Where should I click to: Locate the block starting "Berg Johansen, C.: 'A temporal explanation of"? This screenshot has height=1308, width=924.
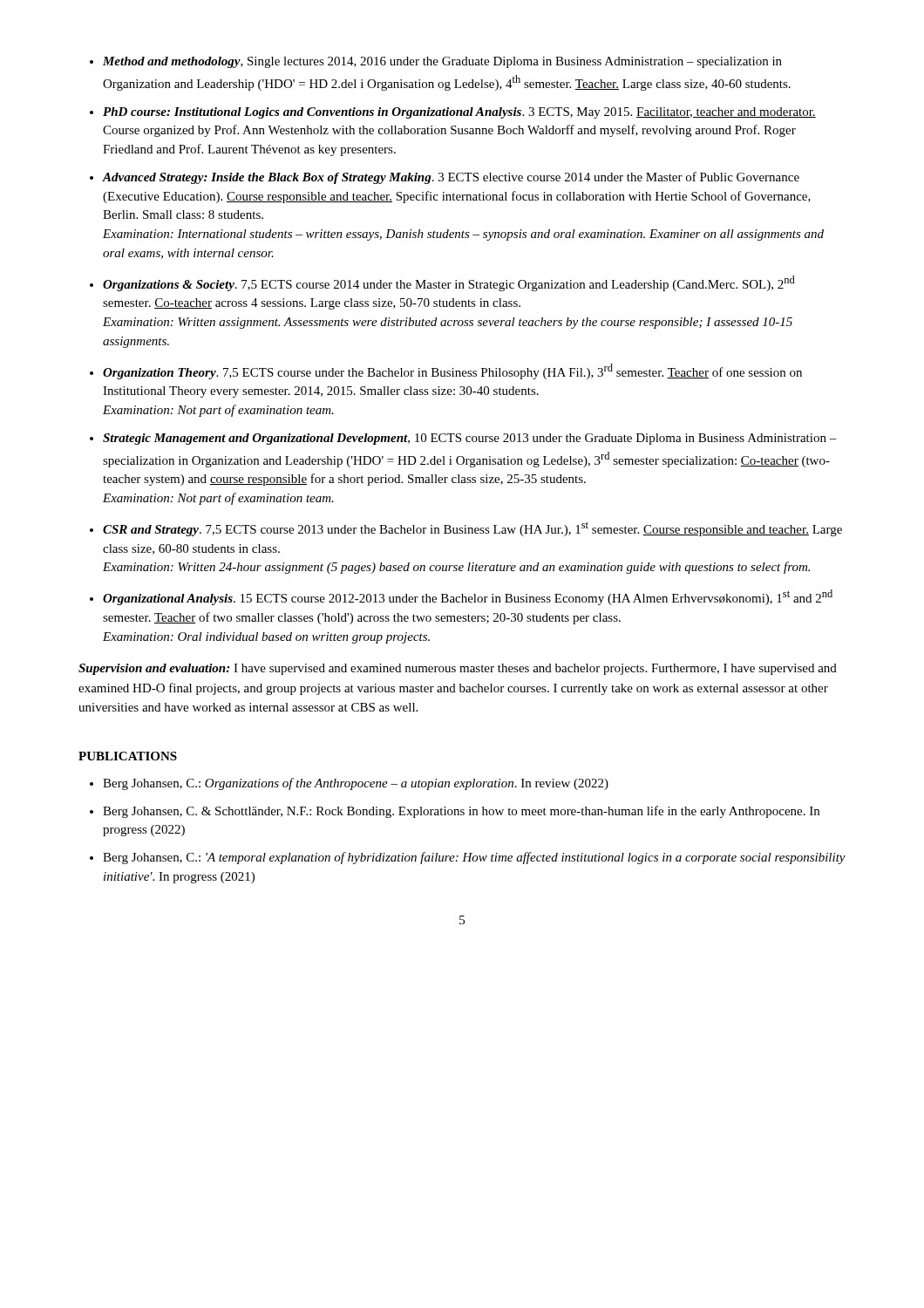(x=474, y=867)
